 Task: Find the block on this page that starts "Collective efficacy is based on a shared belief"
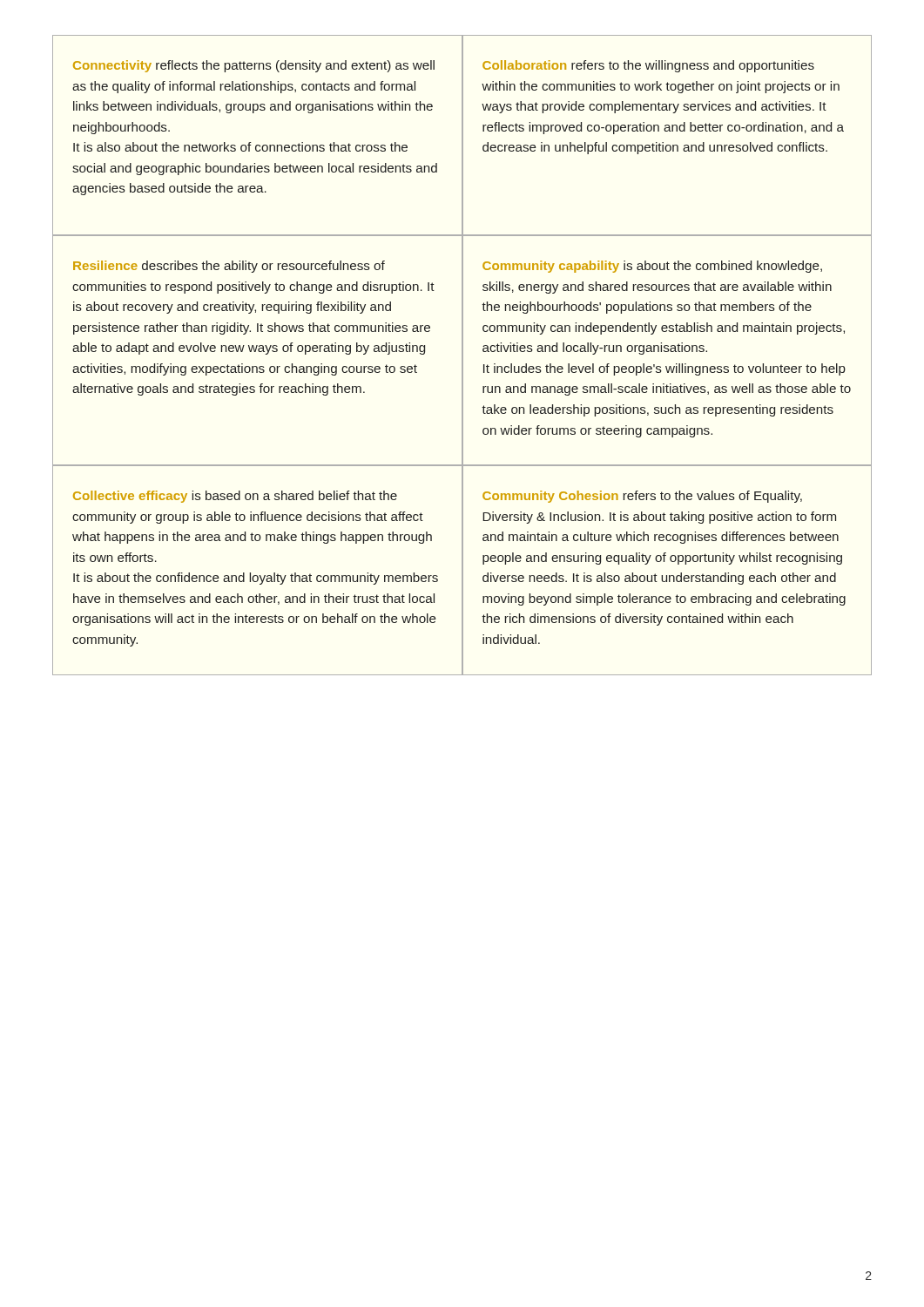(x=255, y=567)
